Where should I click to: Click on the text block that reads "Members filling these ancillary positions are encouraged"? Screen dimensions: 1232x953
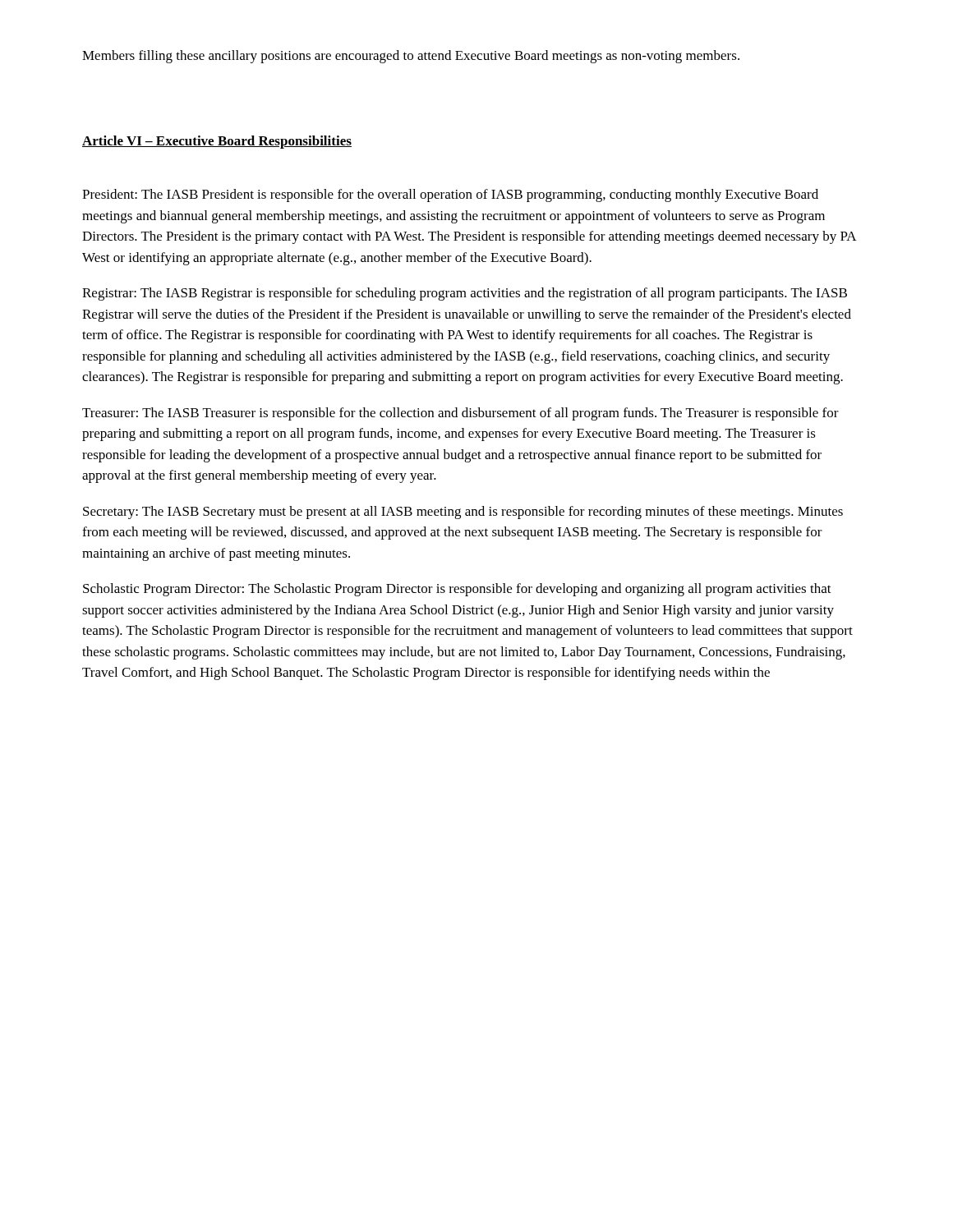pos(411,55)
